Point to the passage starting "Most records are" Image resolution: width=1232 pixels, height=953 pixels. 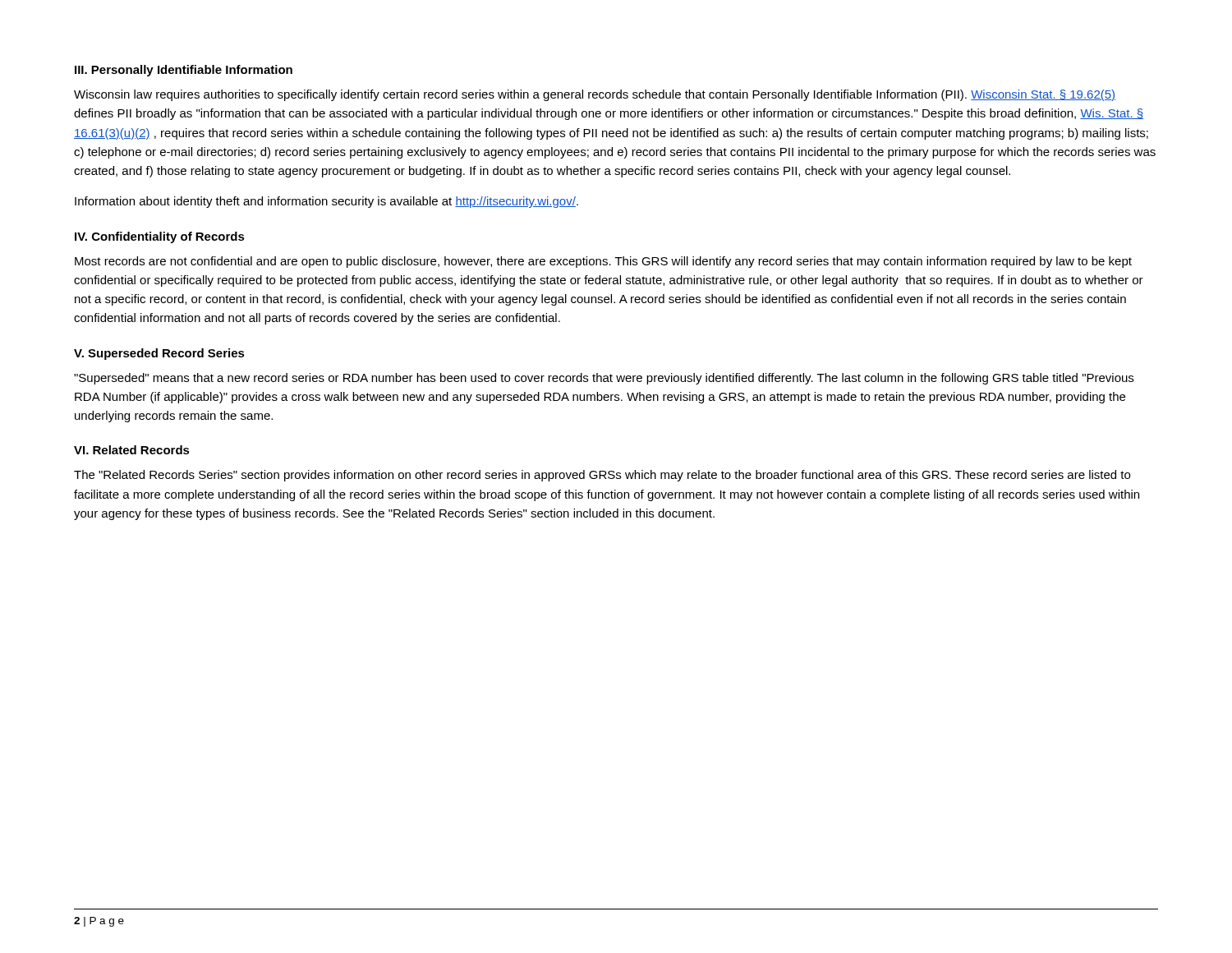[x=608, y=289]
